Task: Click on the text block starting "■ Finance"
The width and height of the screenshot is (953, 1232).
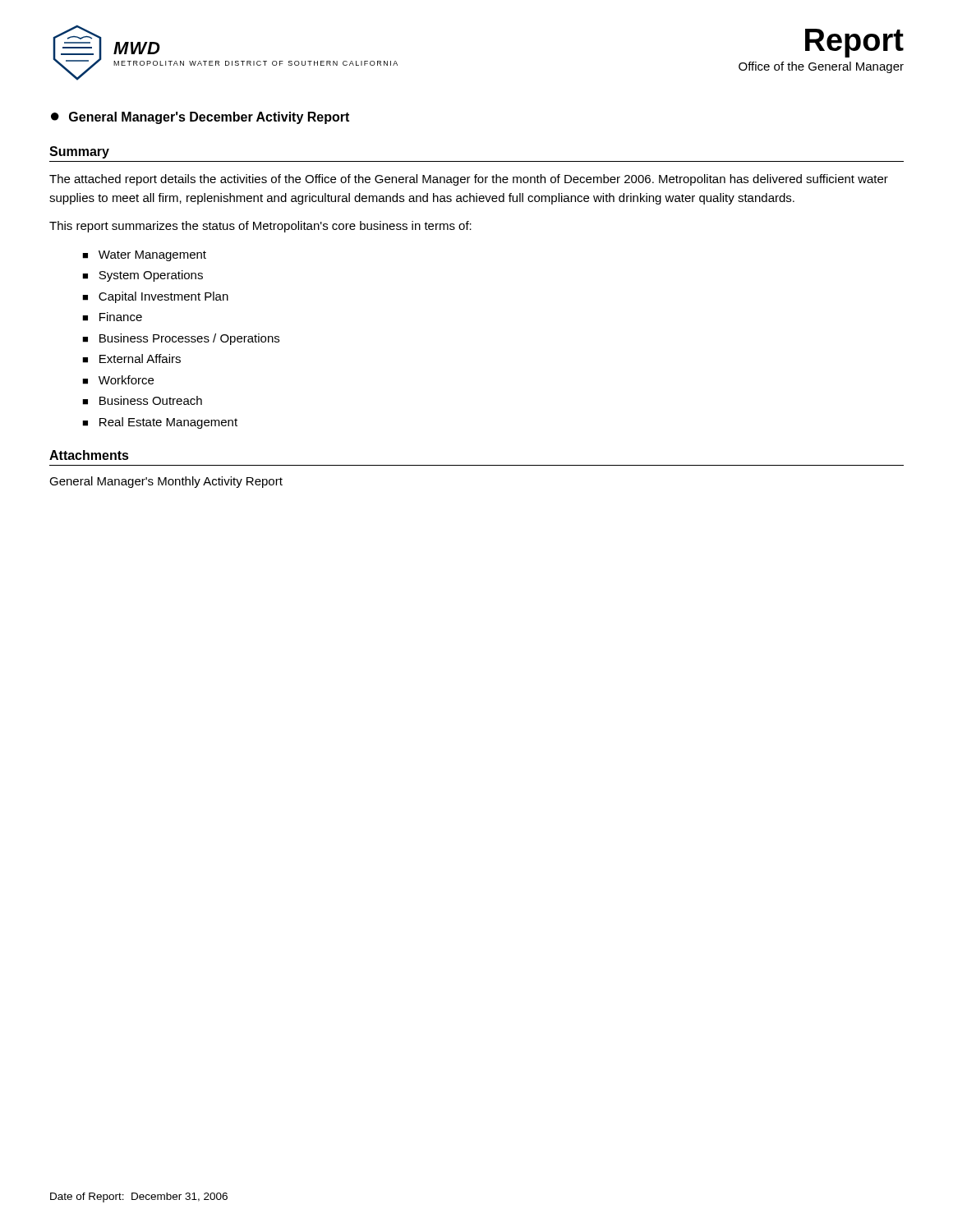Action: pyautogui.click(x=112, y=317)
